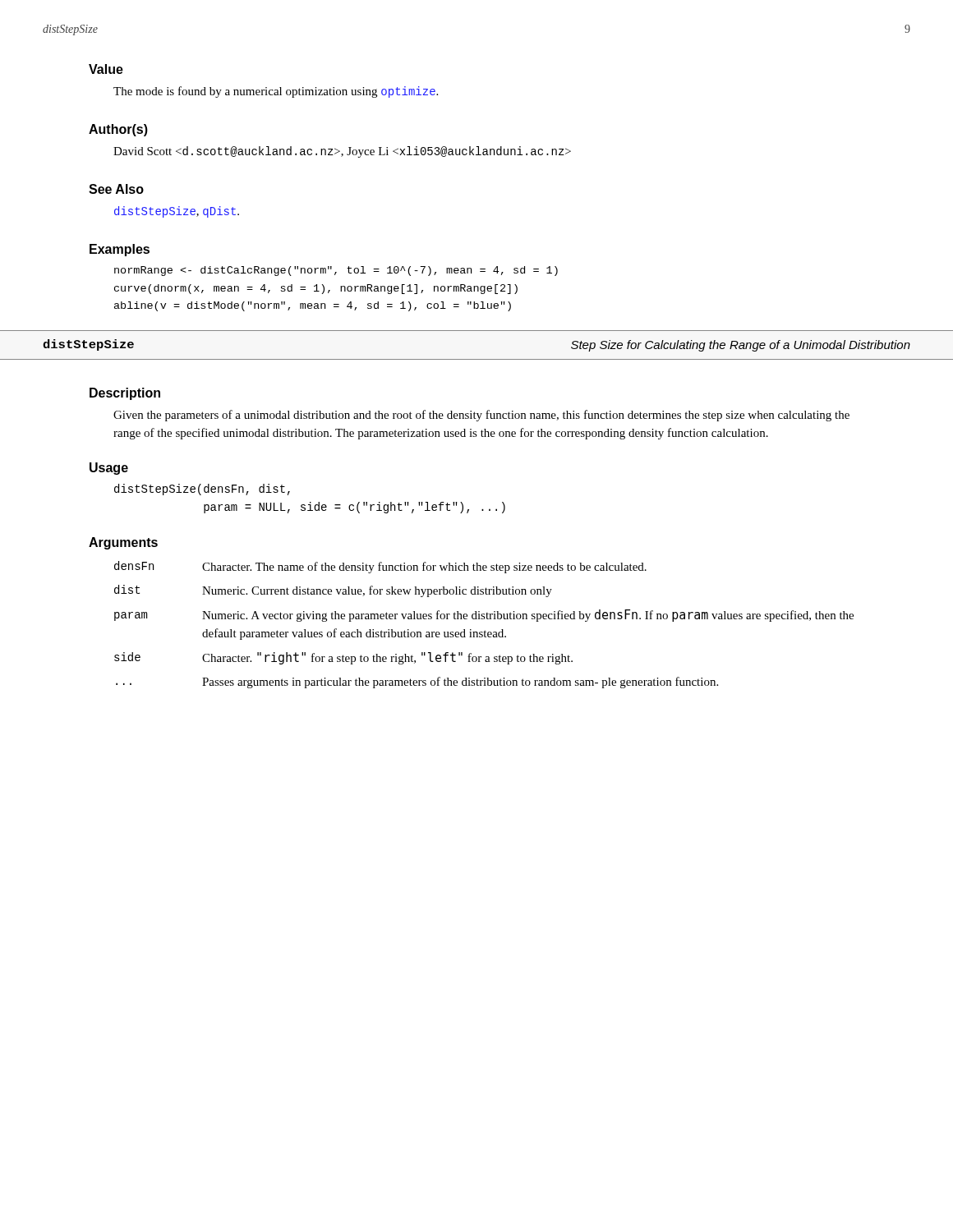The image size is (953, 1232).
Task: Find the block on this page that starts "normRange <- distCalcRange("norm", tol"
Action: click(x=336, y=288)
